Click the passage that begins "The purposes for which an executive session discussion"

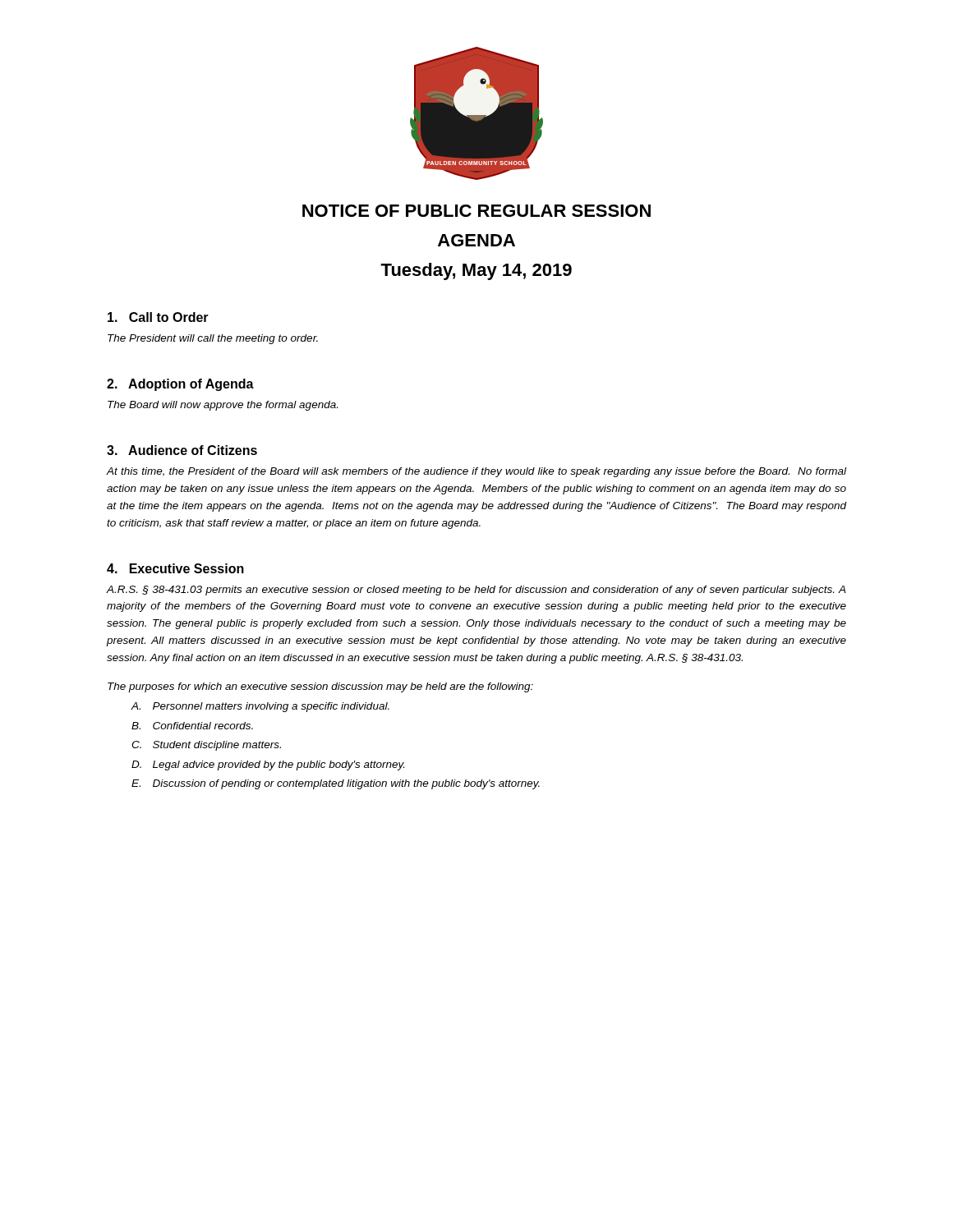coord(320,686)
